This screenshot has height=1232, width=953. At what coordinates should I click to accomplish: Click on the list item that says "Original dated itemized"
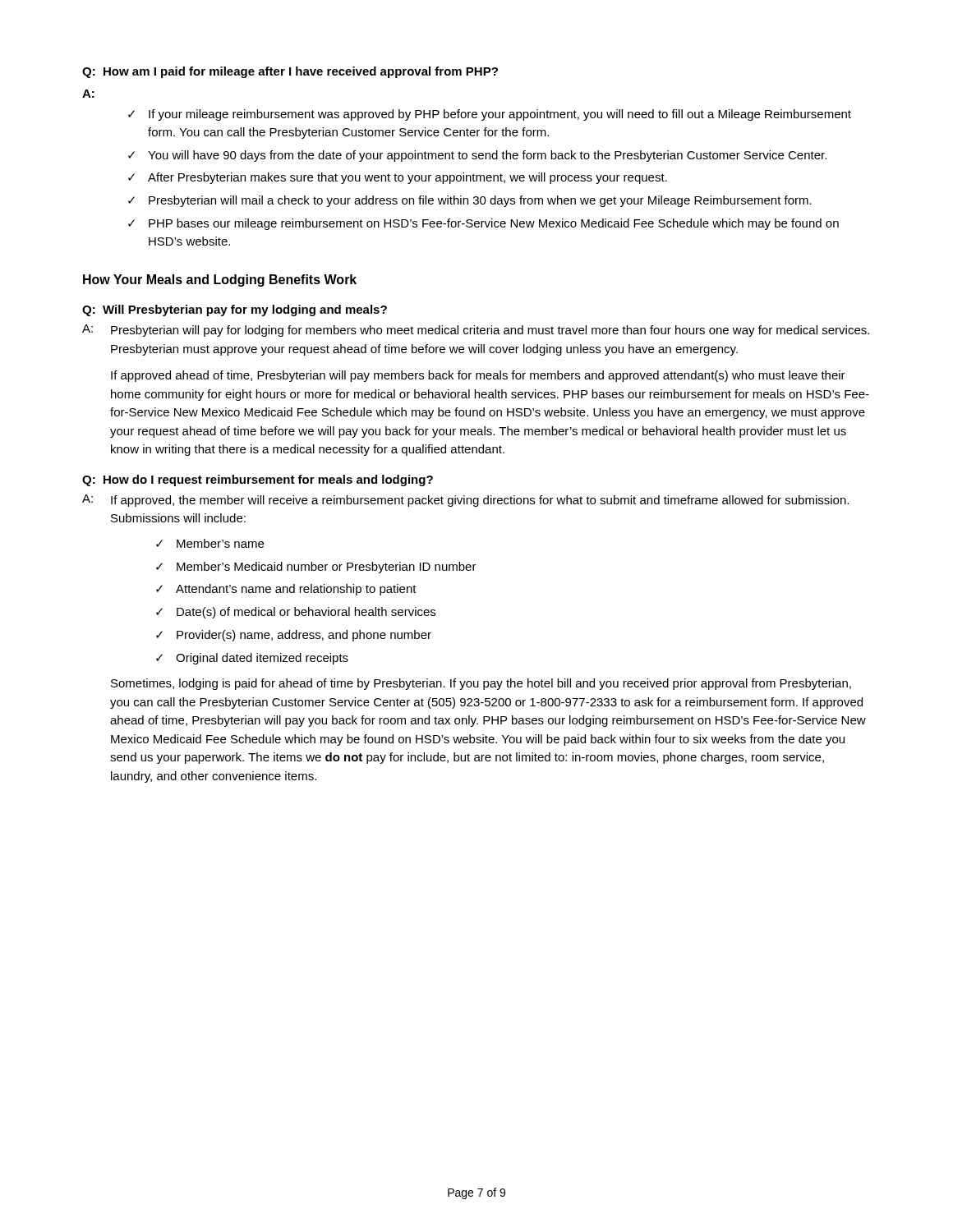(262, 657)
